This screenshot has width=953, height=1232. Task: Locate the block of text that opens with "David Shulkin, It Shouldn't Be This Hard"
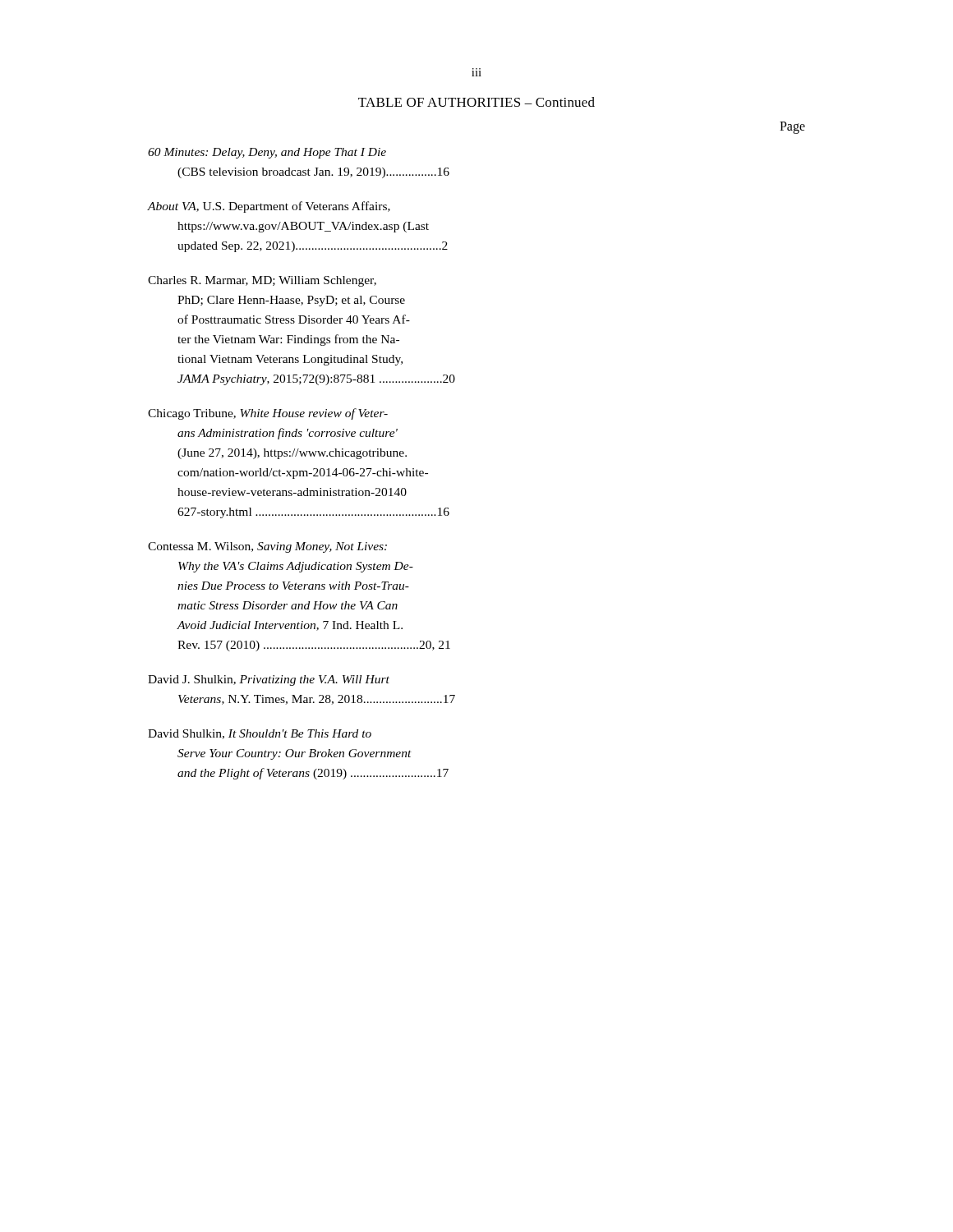(x=260, y=734)
